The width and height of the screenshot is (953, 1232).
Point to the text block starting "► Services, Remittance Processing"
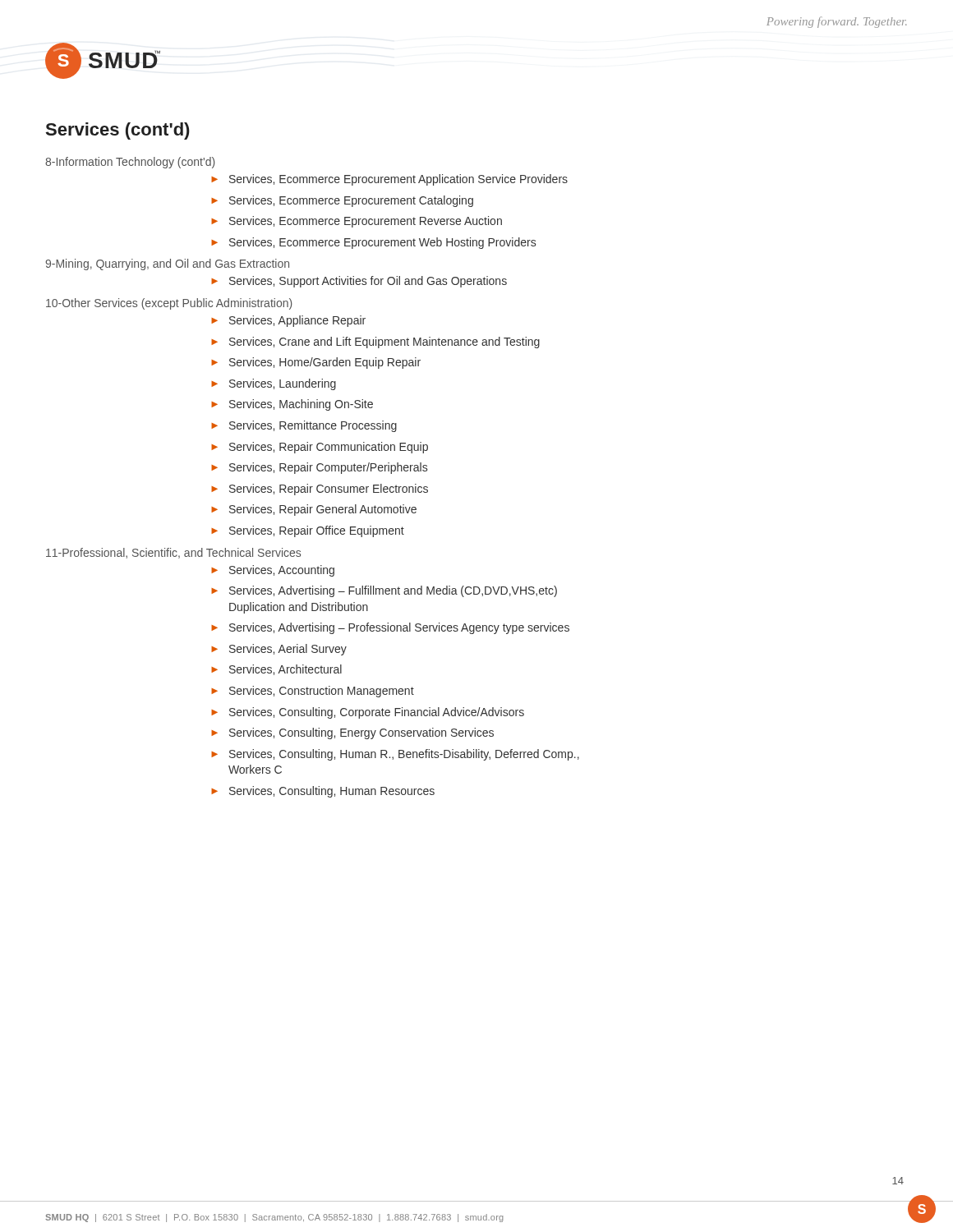click(303, 426)
